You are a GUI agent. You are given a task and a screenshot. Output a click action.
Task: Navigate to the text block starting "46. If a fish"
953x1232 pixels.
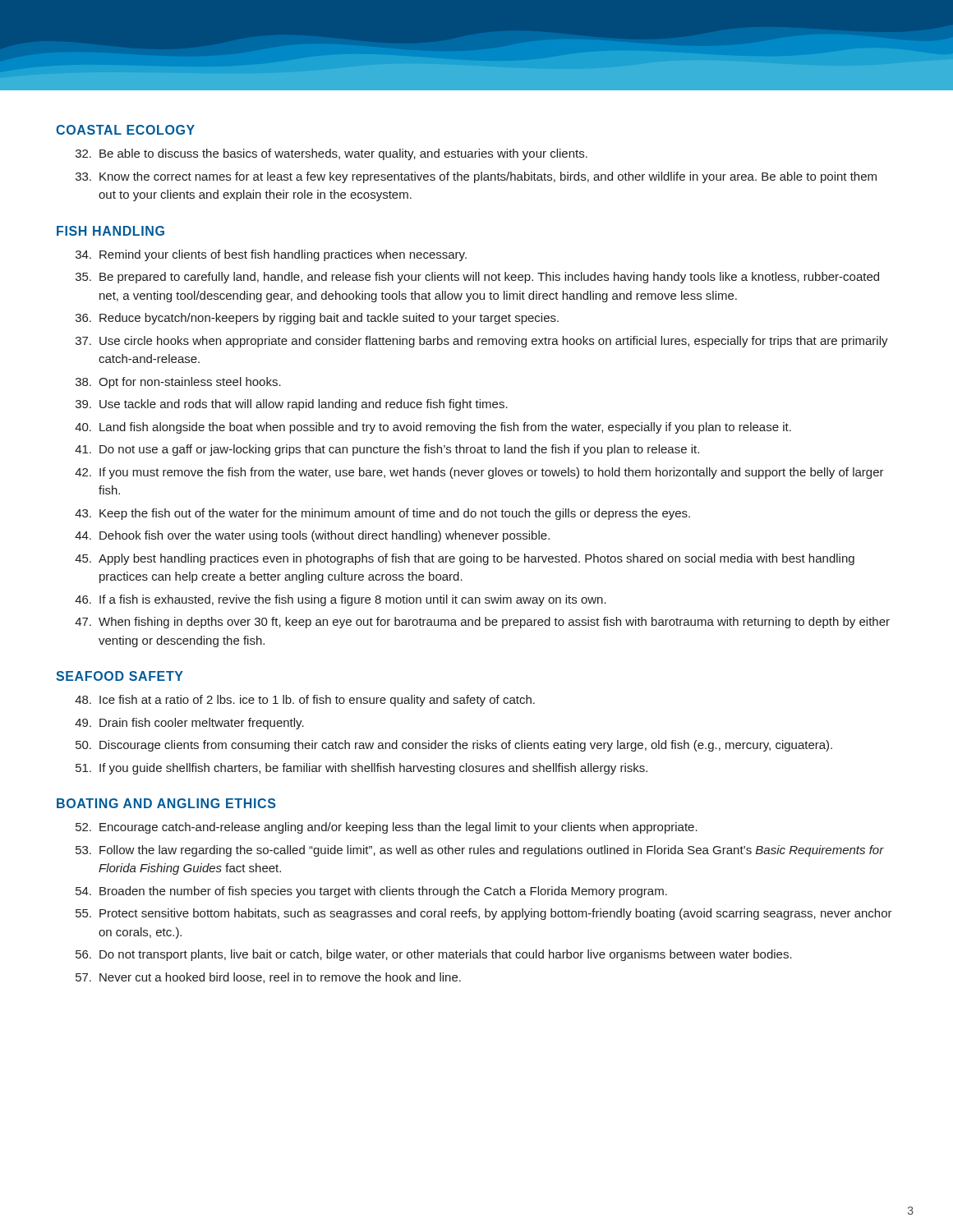click(476, 599)
